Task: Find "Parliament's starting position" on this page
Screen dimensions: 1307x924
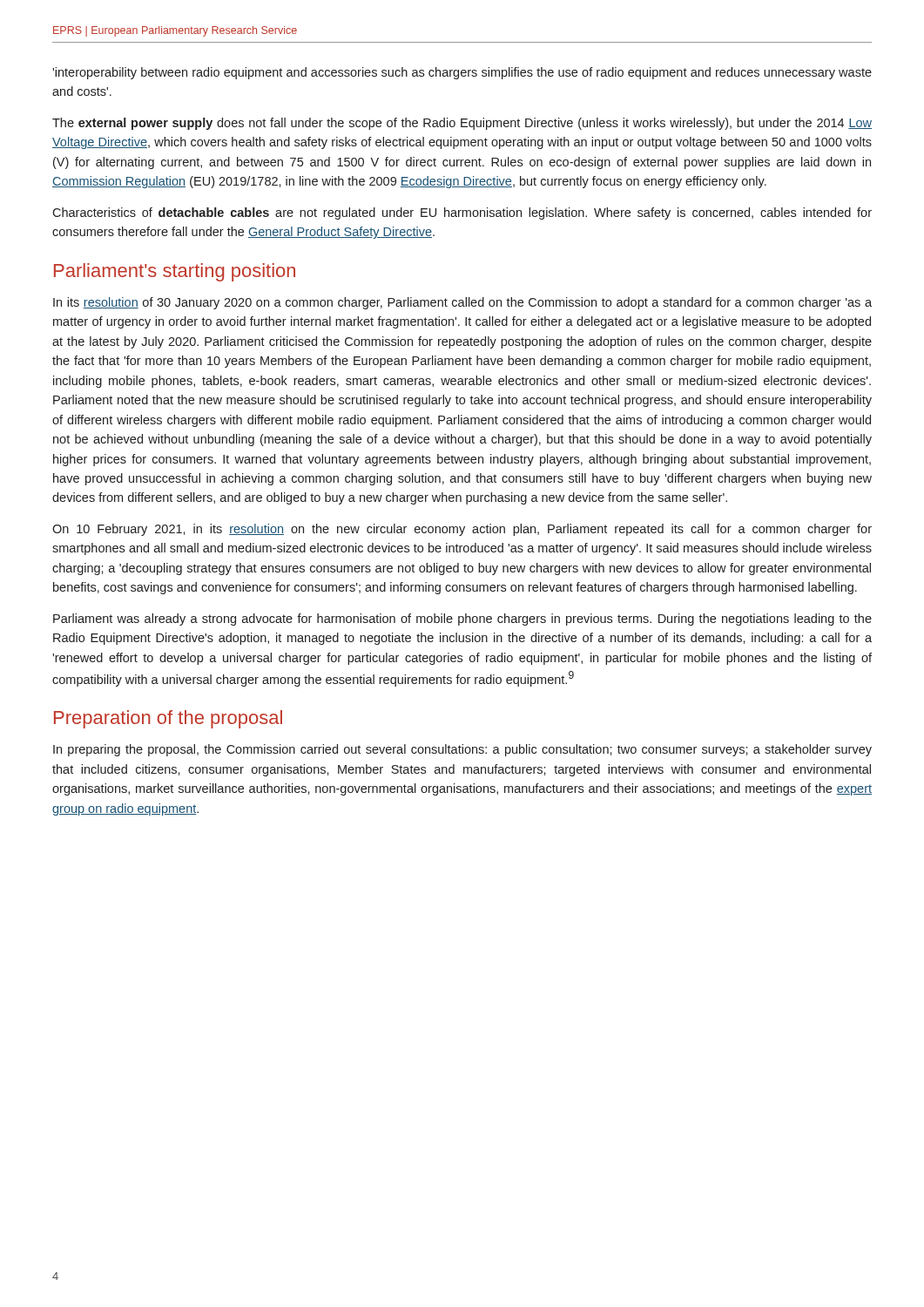Action: tap(175, 272)
